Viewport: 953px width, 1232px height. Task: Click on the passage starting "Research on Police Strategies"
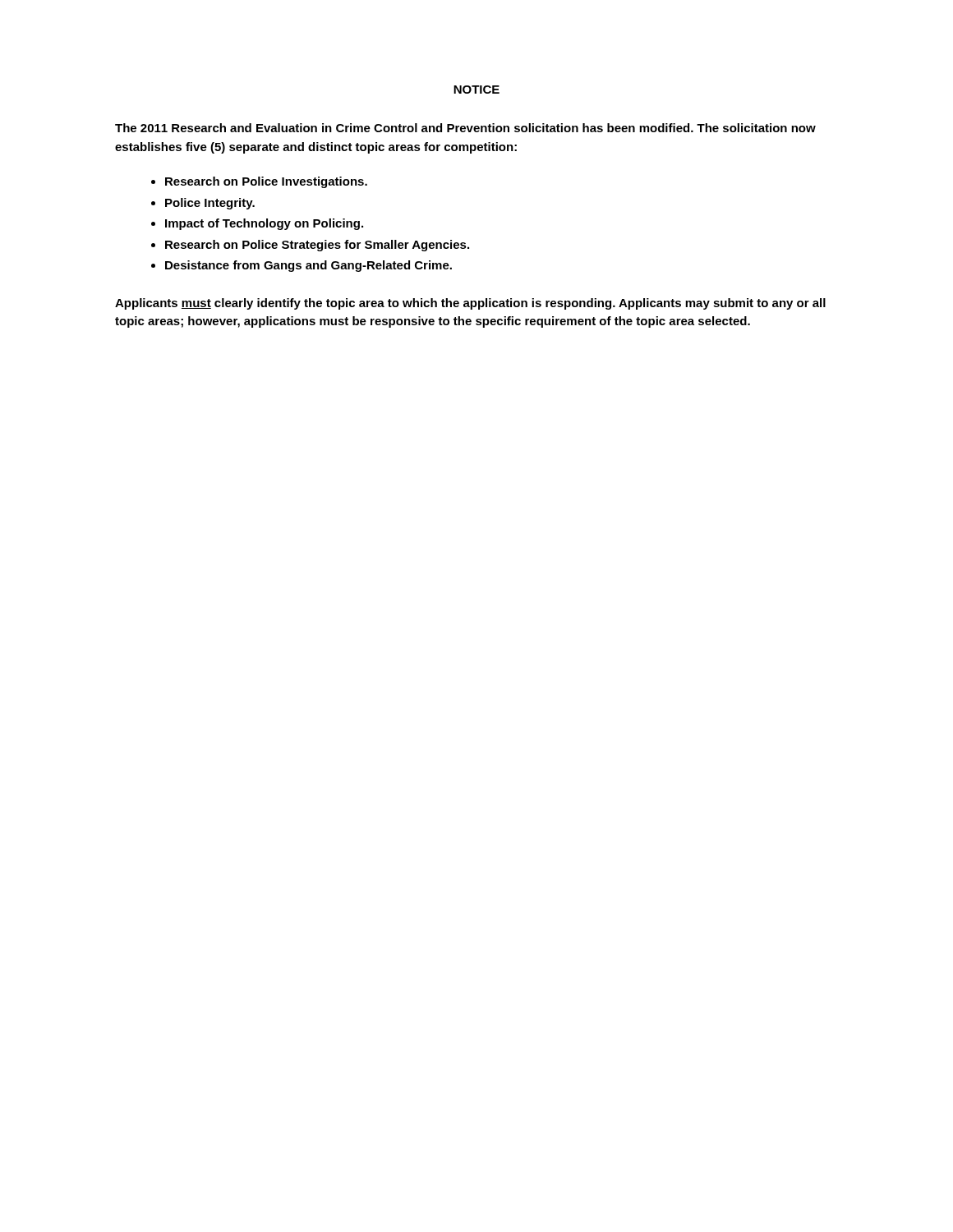317,244
